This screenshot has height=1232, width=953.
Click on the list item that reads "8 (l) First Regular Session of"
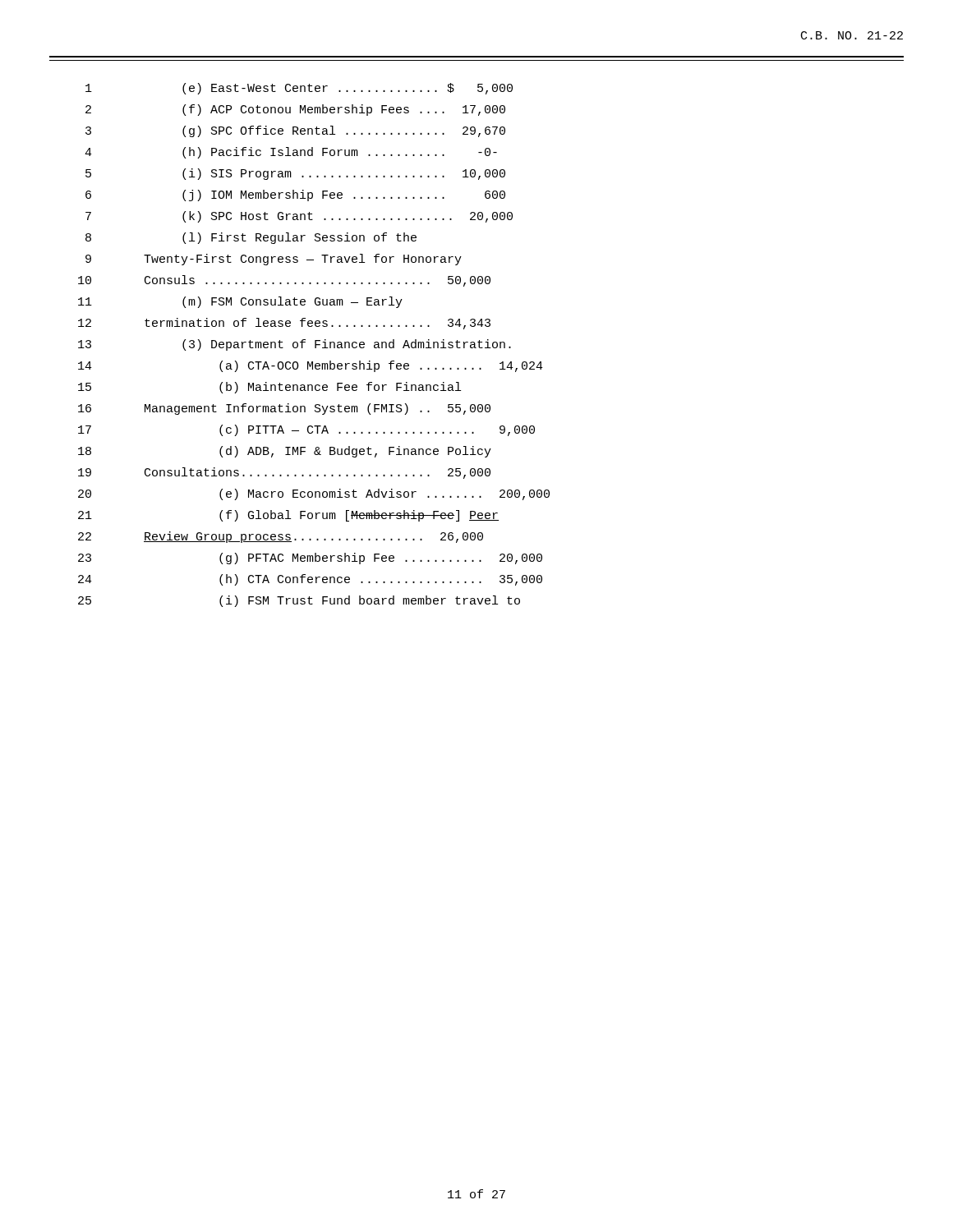click(x=87, y=238)
